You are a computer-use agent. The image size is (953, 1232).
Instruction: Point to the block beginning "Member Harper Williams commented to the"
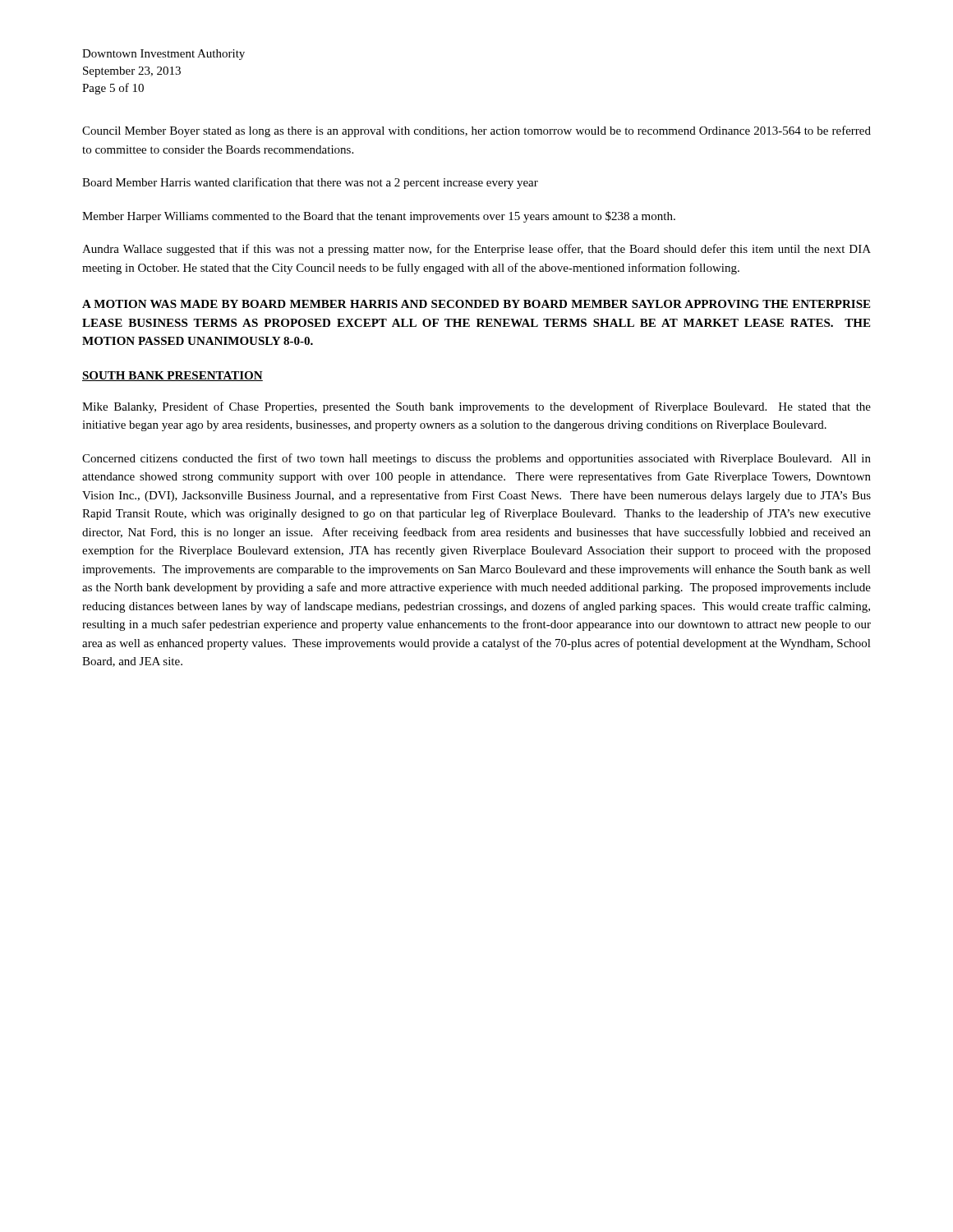coord(379,216)
